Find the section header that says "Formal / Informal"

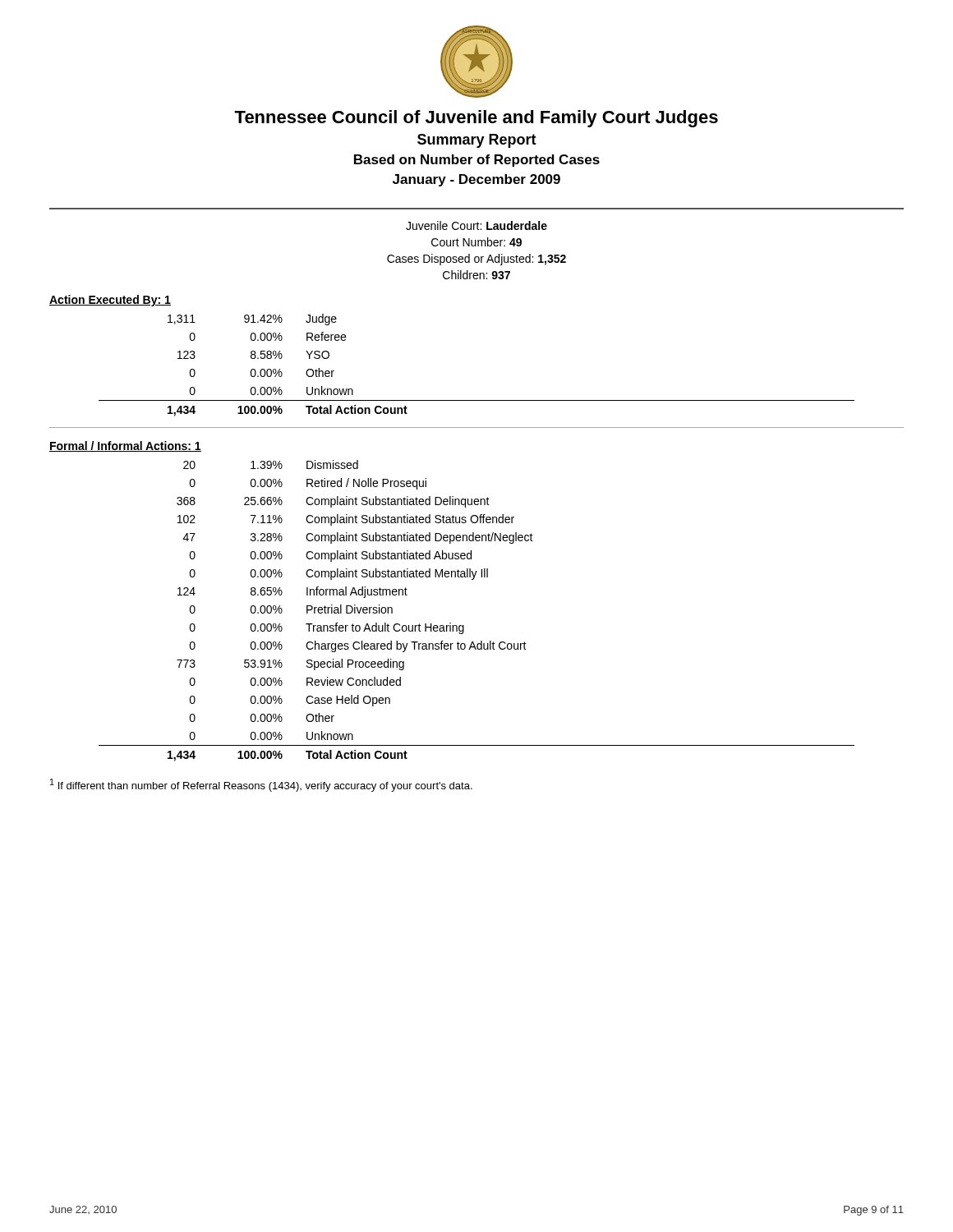tap(125, 446)
